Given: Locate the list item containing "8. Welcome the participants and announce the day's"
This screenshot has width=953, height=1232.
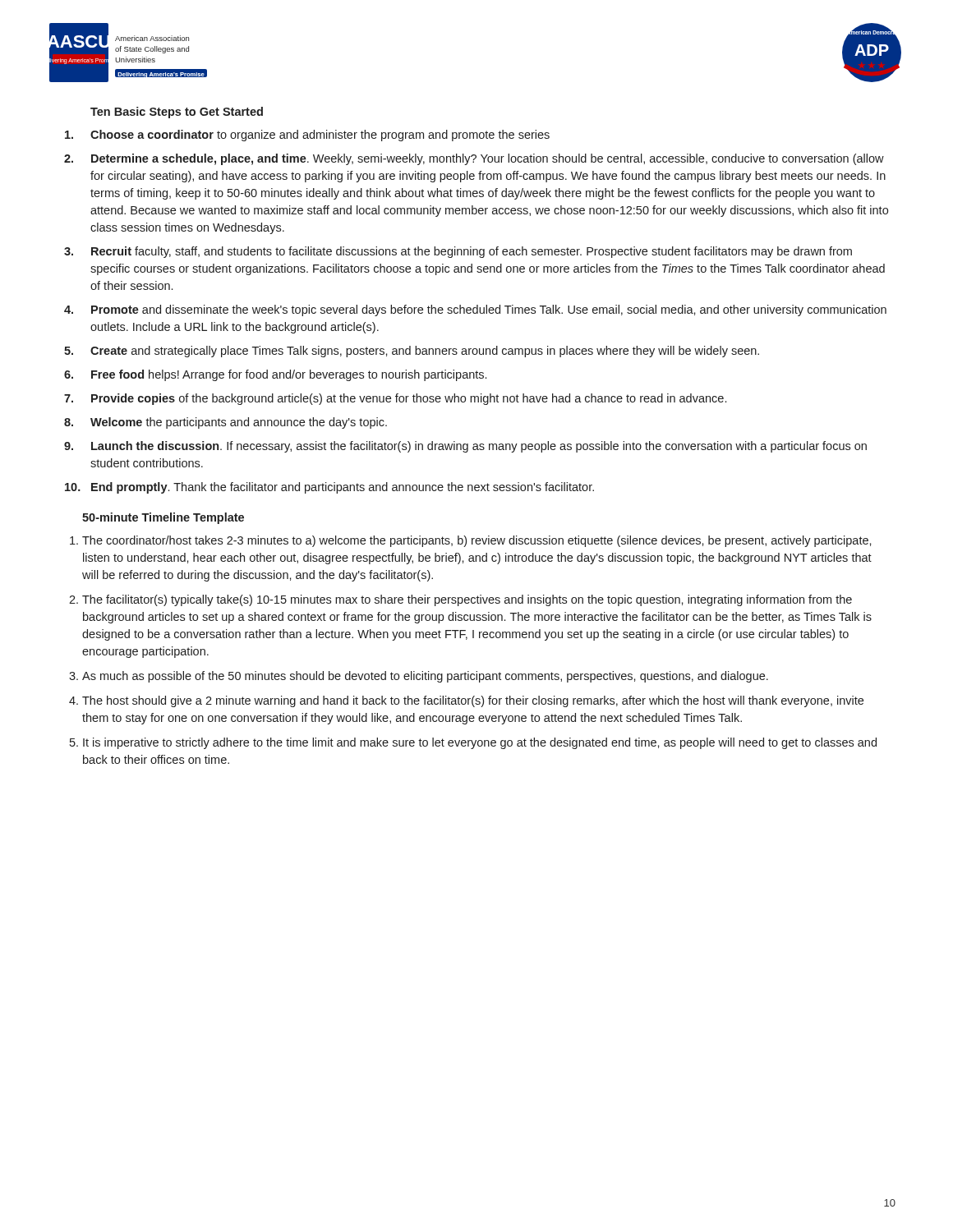Looking at the screenshot, I should 226,423.
